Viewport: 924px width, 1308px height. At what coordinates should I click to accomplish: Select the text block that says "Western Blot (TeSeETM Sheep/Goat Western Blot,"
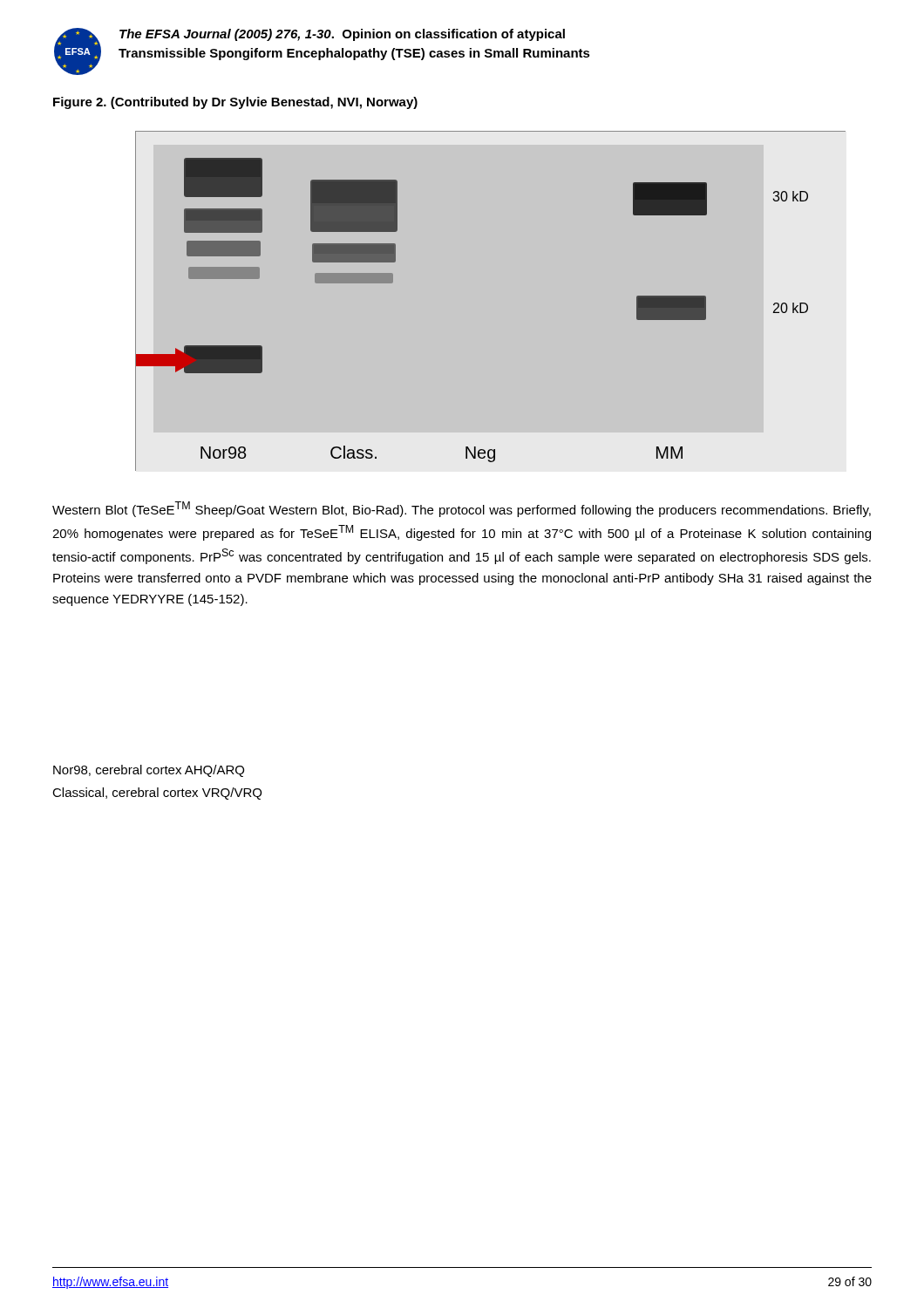click(462, 553)
